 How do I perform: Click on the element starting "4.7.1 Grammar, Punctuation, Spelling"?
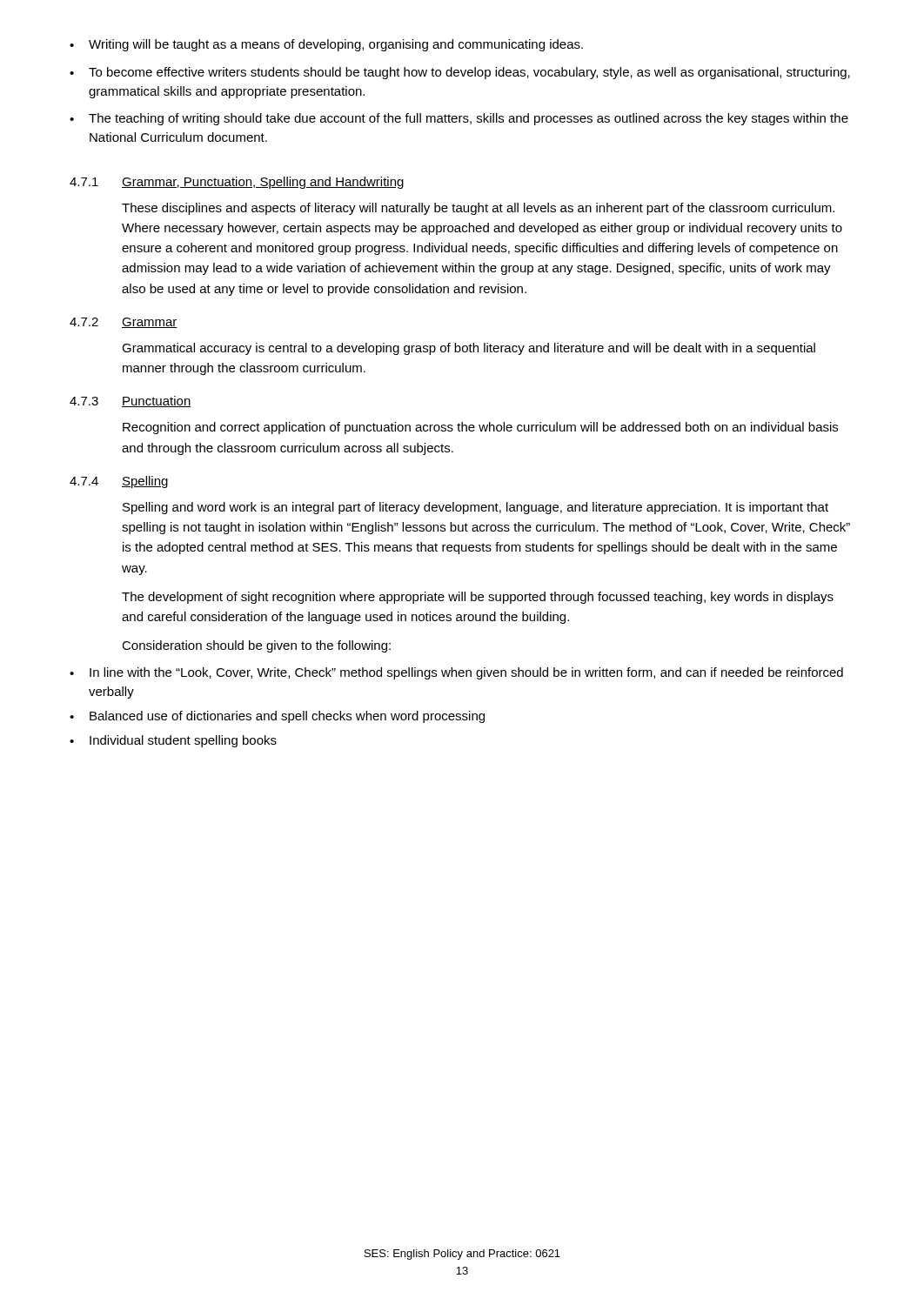pyautogui.click(x=237, y=181)
